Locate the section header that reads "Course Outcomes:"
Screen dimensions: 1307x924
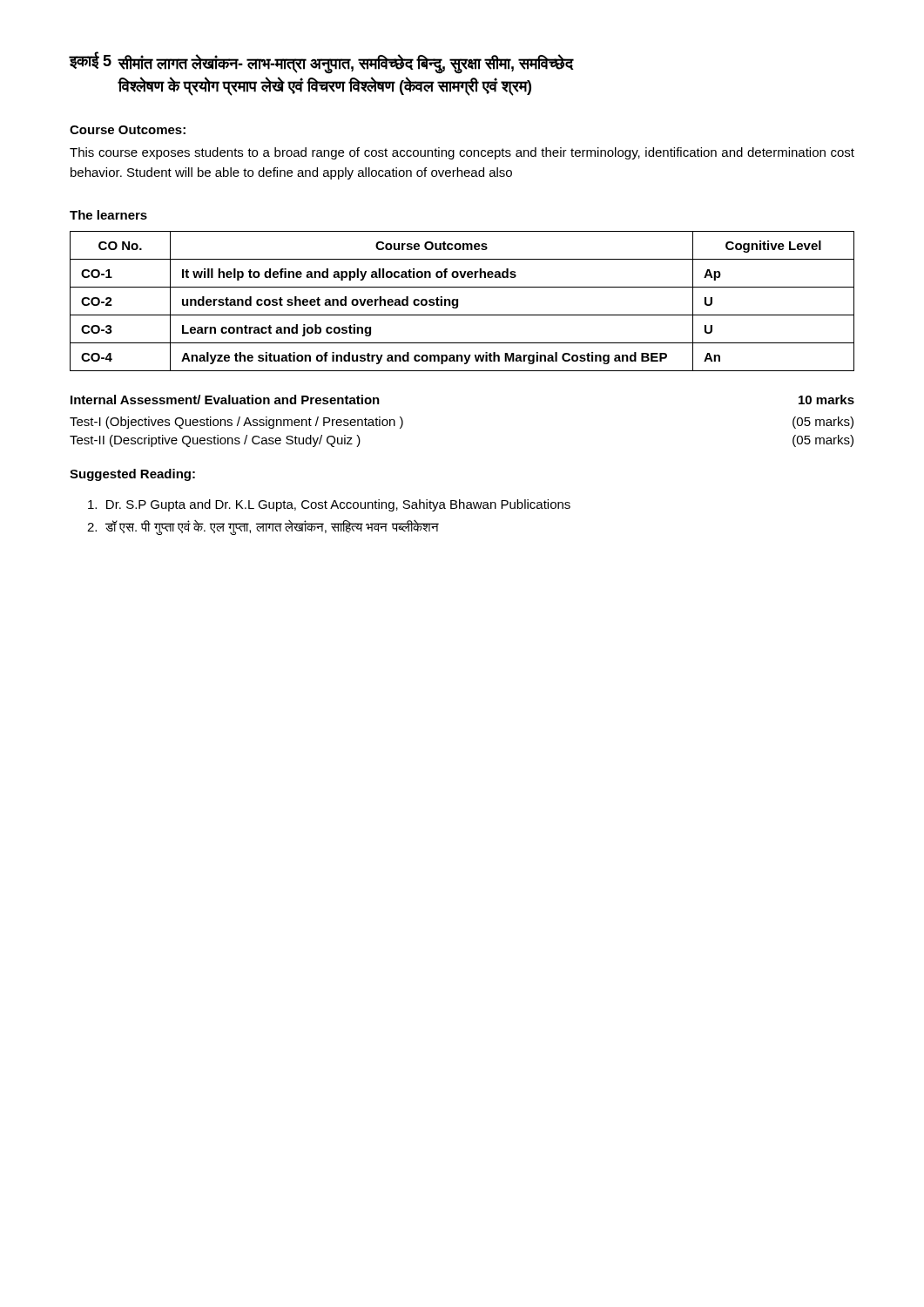coord(128,130)
